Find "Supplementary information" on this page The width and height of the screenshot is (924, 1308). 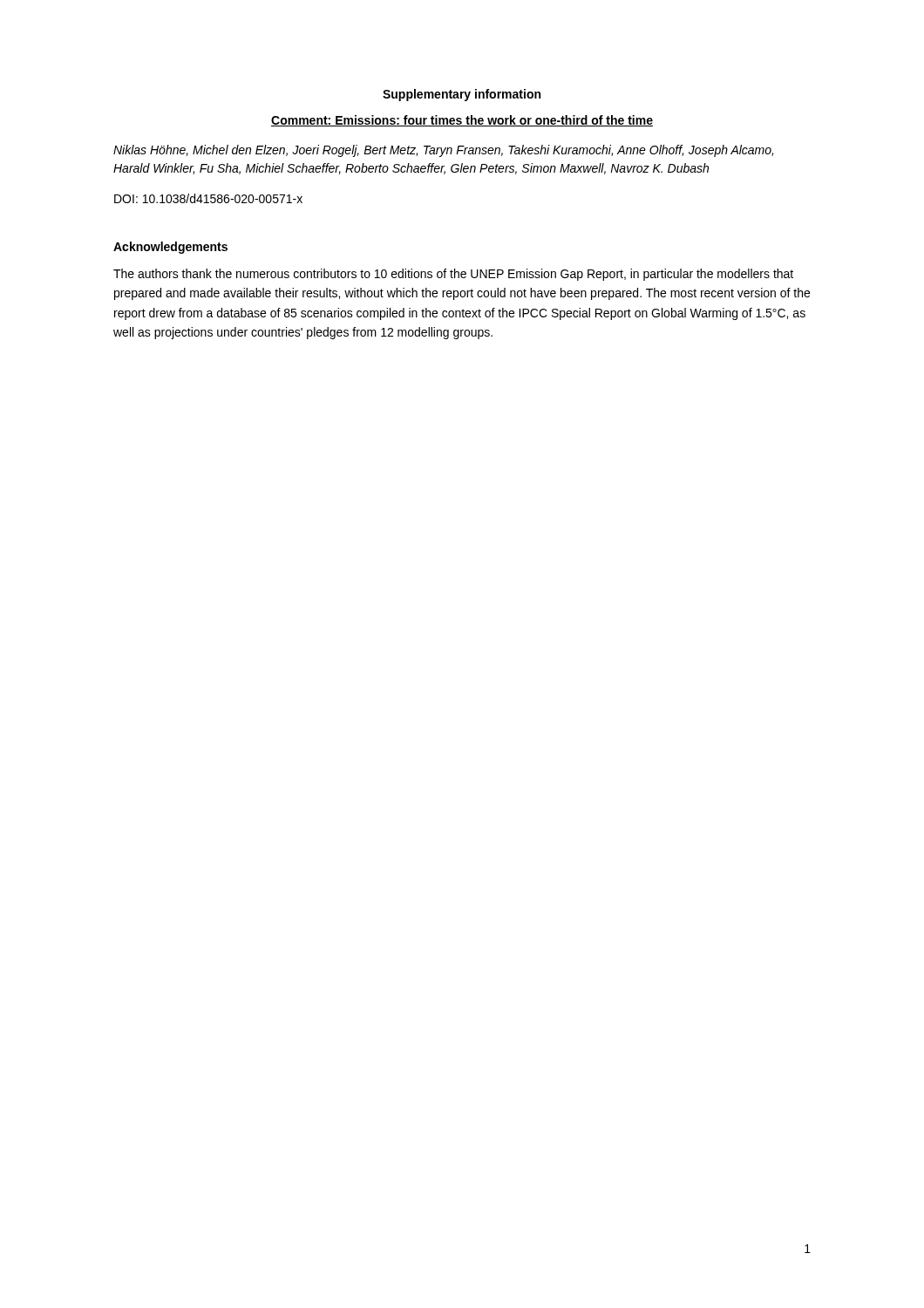(x=462, y=94)
